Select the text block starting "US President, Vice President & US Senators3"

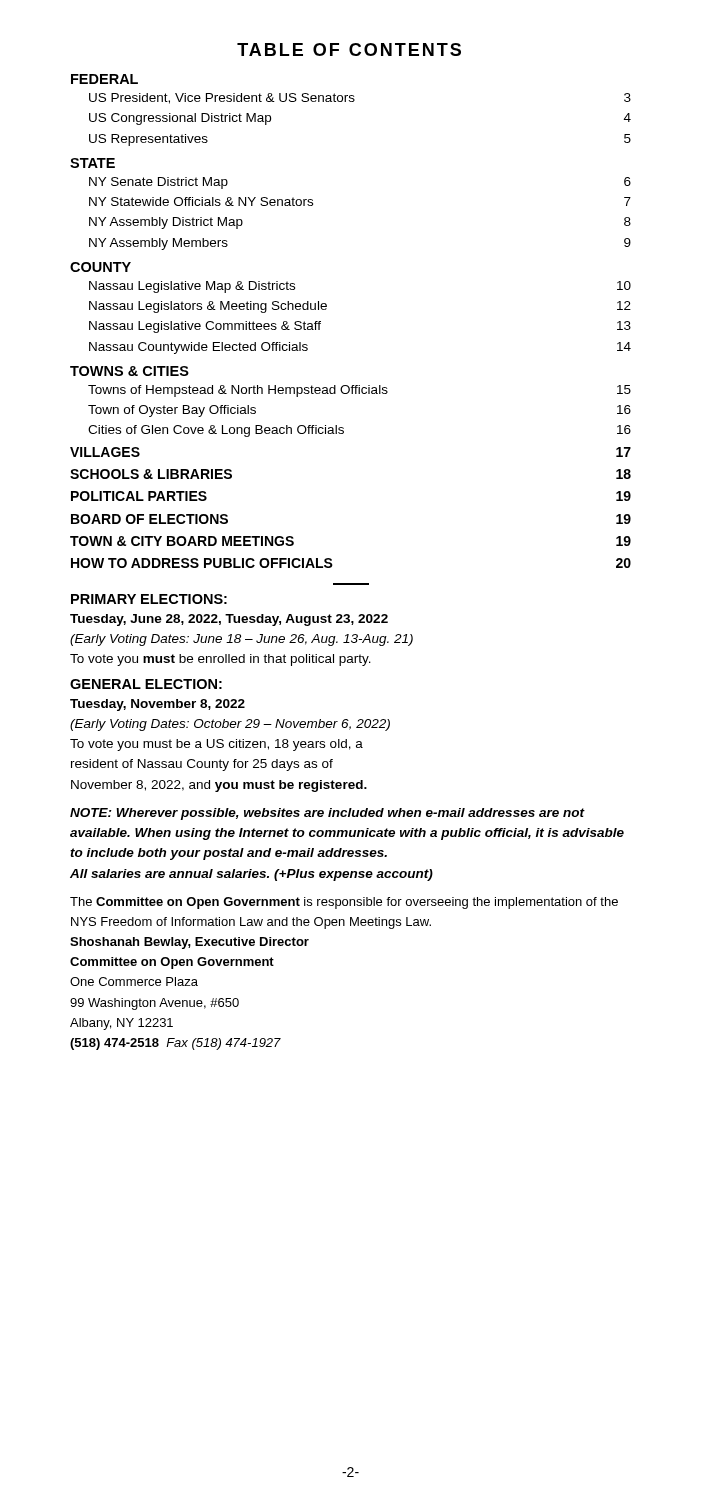[359, 98]
